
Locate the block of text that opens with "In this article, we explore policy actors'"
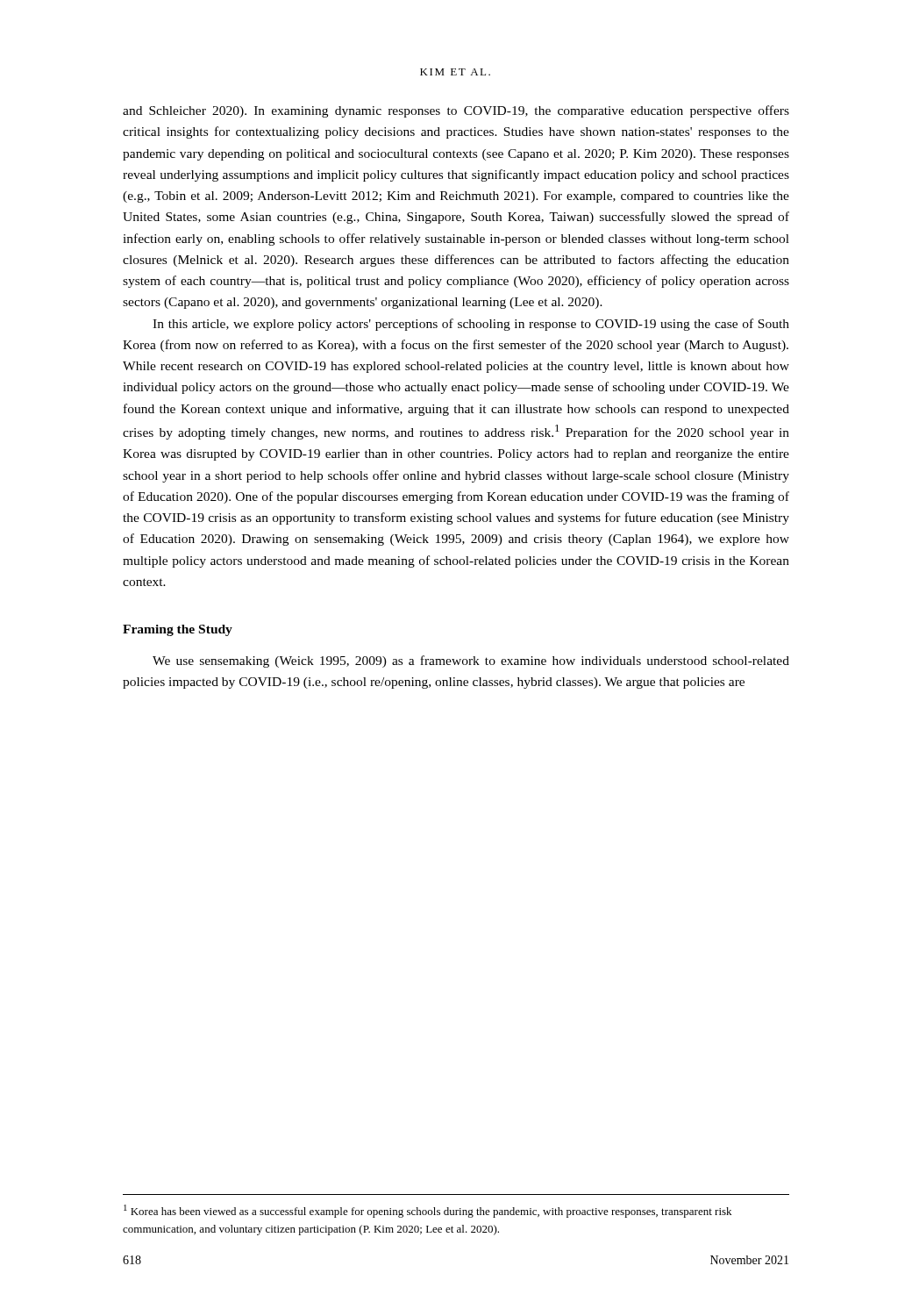tap(456, 453)
